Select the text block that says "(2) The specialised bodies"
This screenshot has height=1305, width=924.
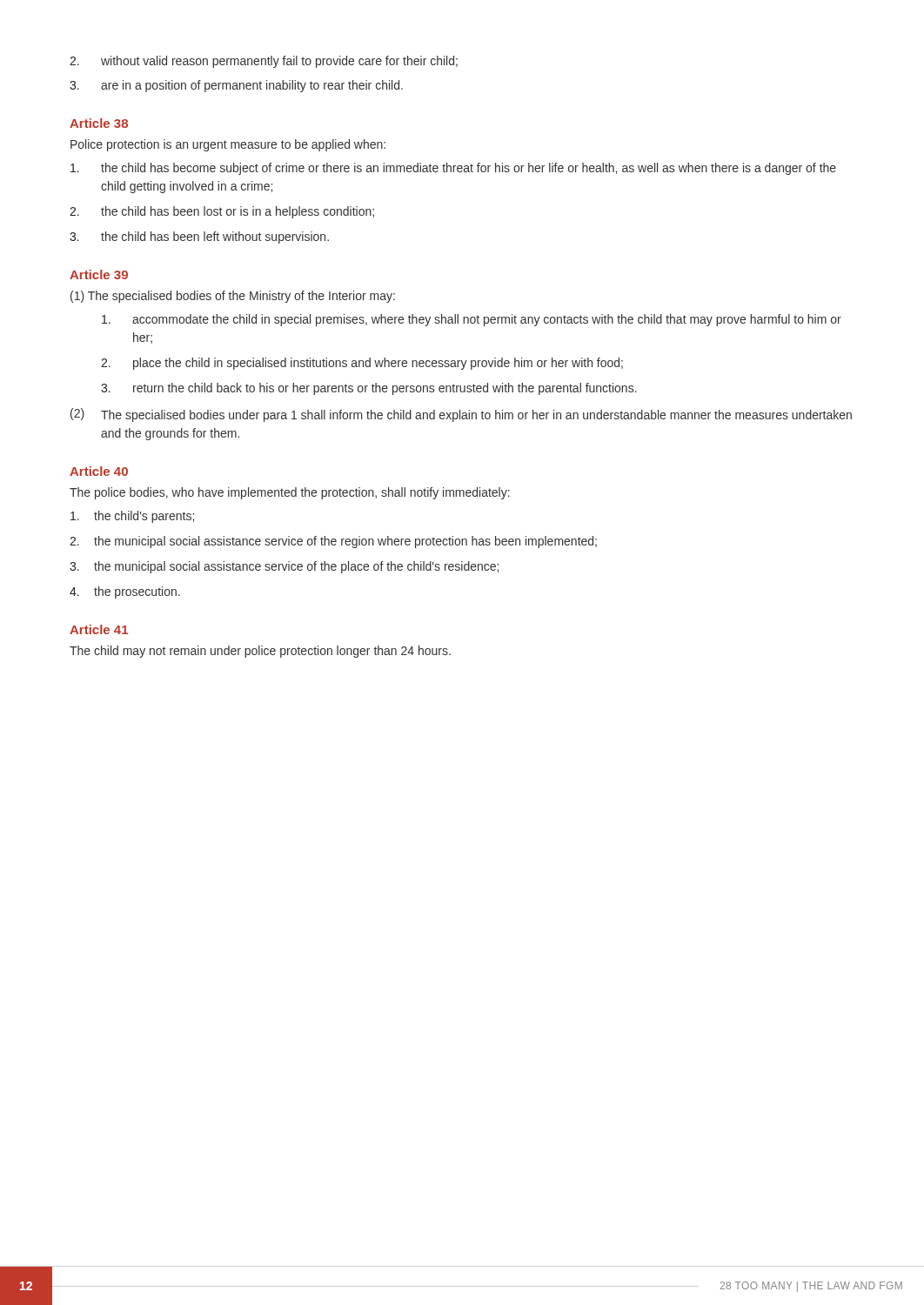pos(462,425)
